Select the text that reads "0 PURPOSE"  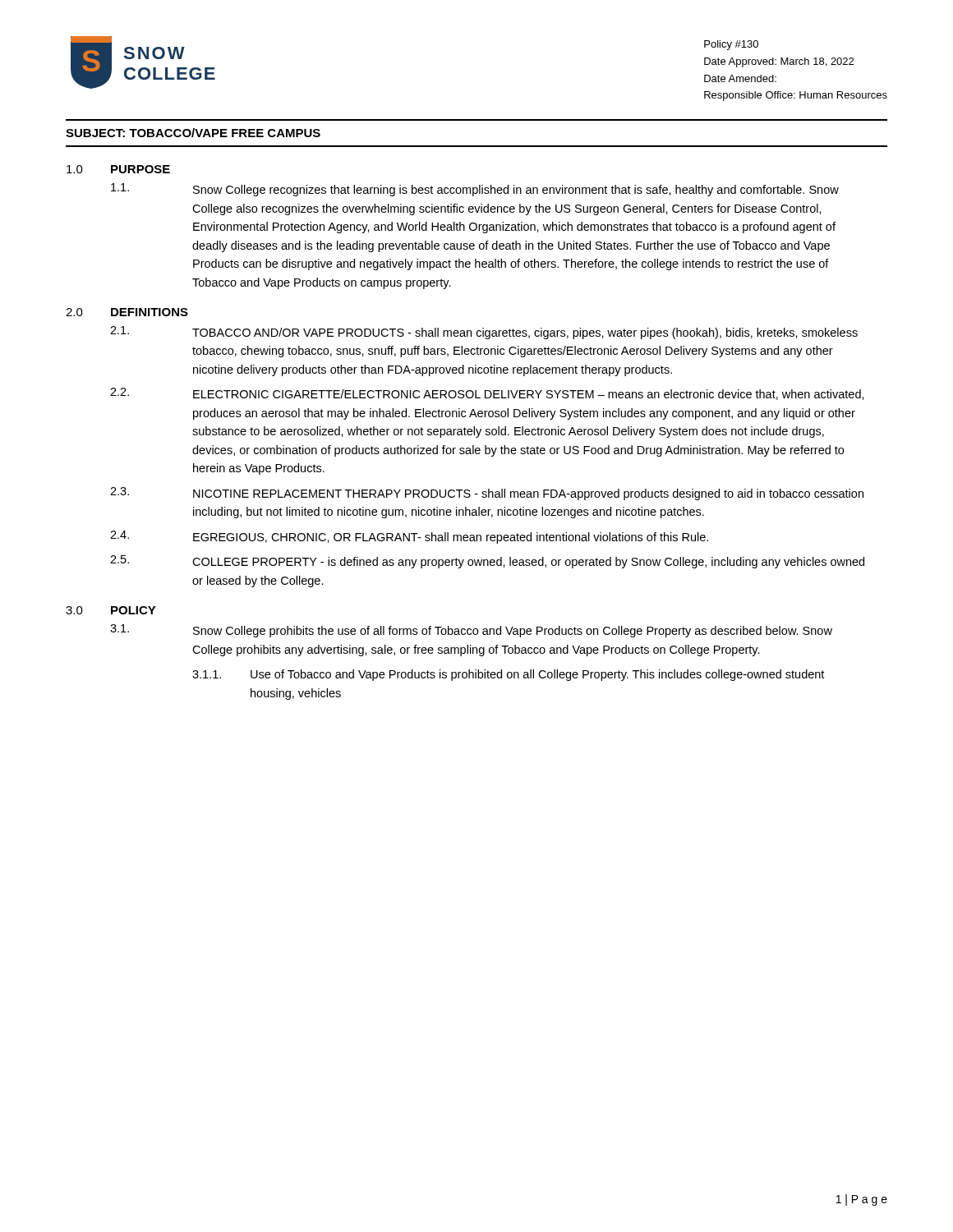pos(118,169)
